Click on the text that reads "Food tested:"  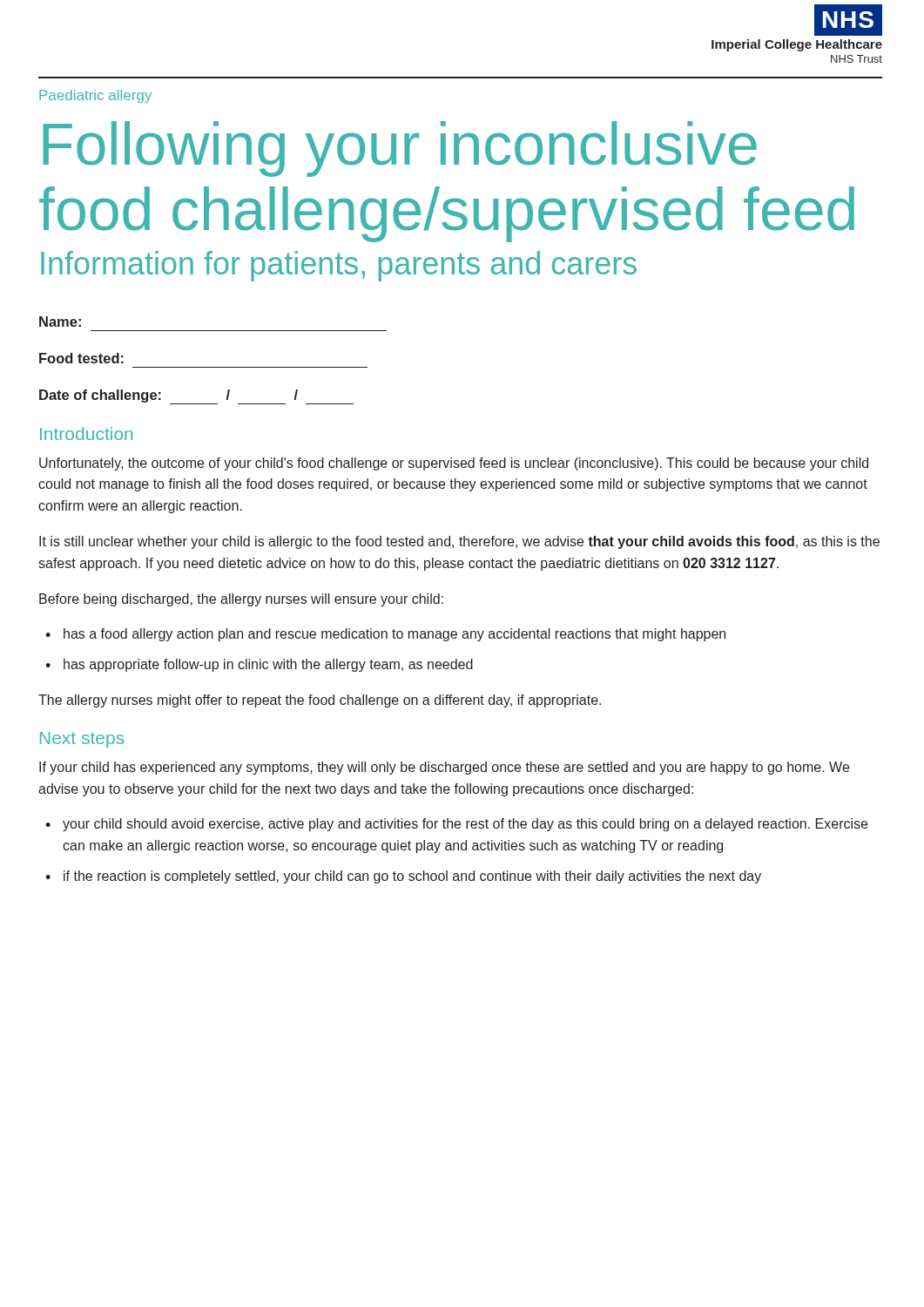(x=203, y=359)
